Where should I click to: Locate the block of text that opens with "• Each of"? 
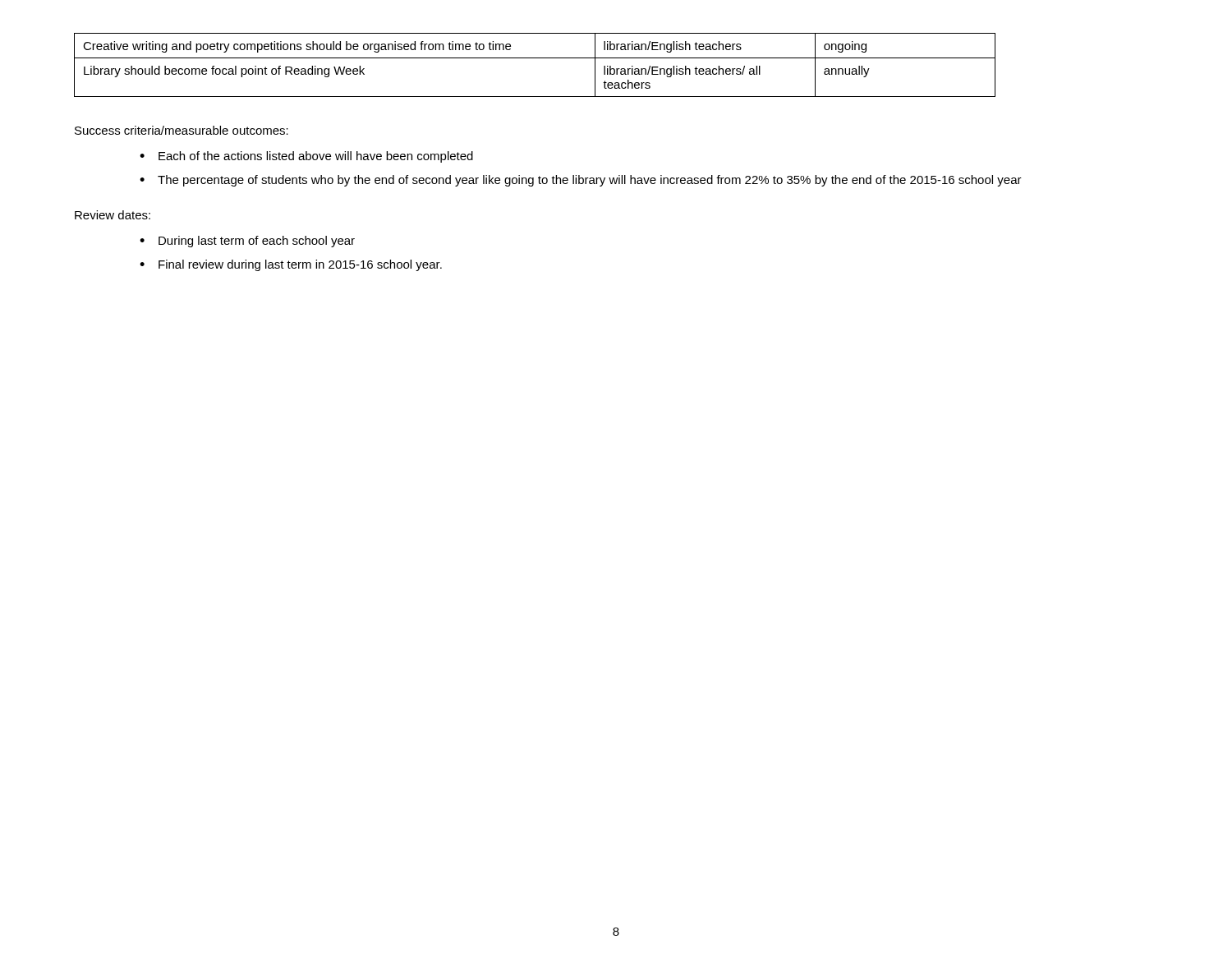306,157
